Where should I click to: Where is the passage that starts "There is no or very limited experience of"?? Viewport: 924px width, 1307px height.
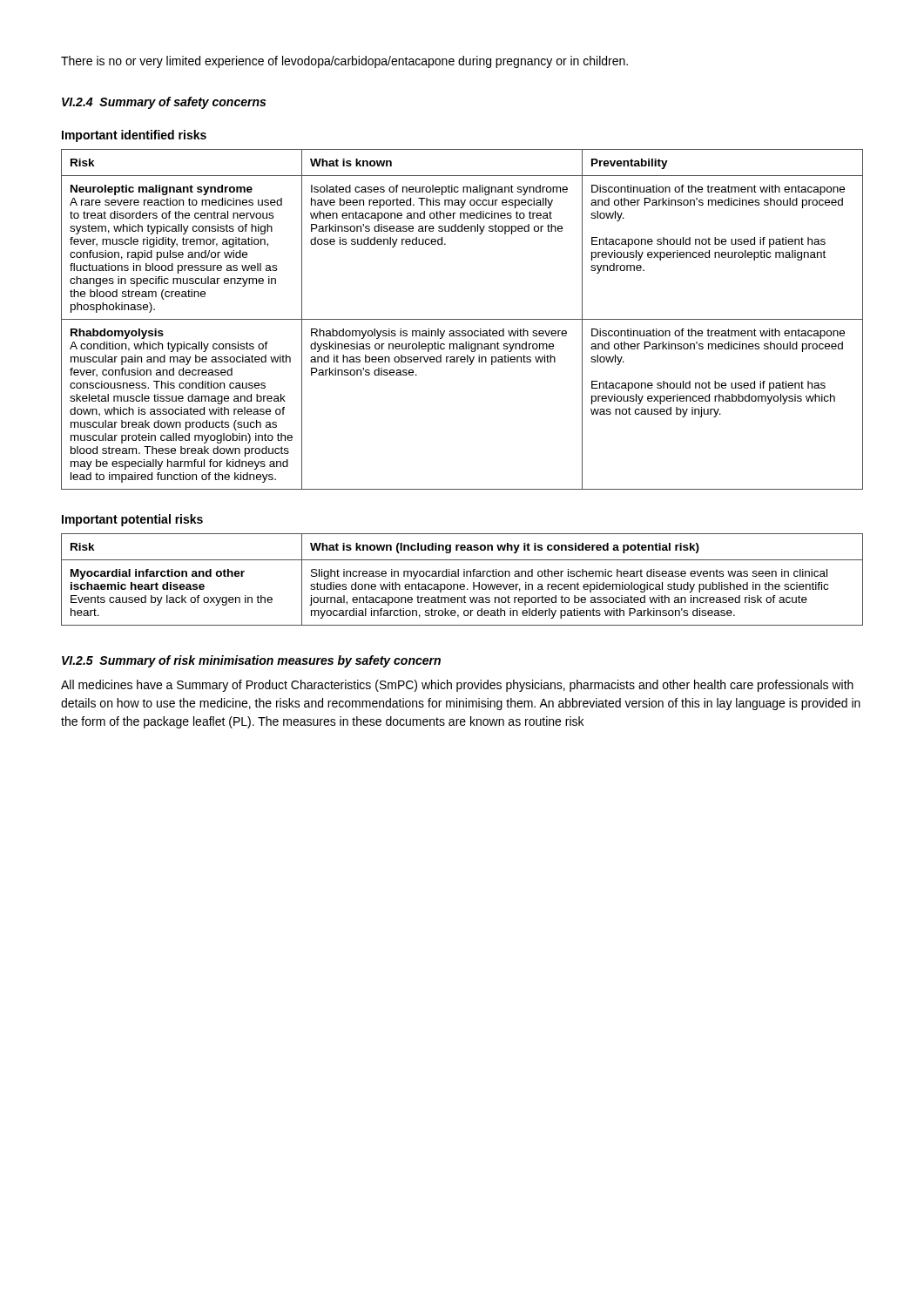tap(345, 61)
